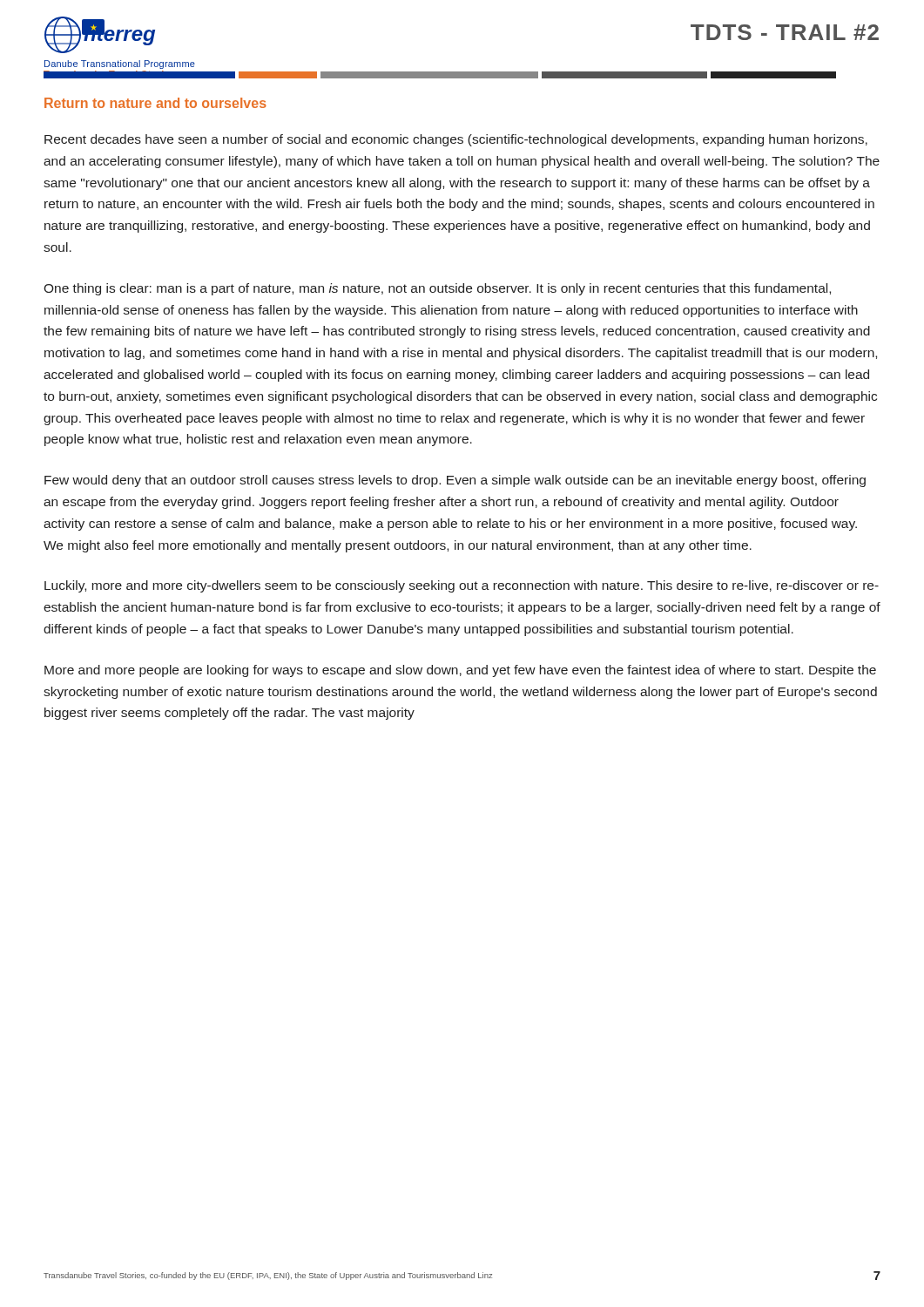Locate the text block that says "Luckily, more and more city-dwellers seem"
The width and height of the screenshot is (924, 1307).
click(x=462, y=607)
